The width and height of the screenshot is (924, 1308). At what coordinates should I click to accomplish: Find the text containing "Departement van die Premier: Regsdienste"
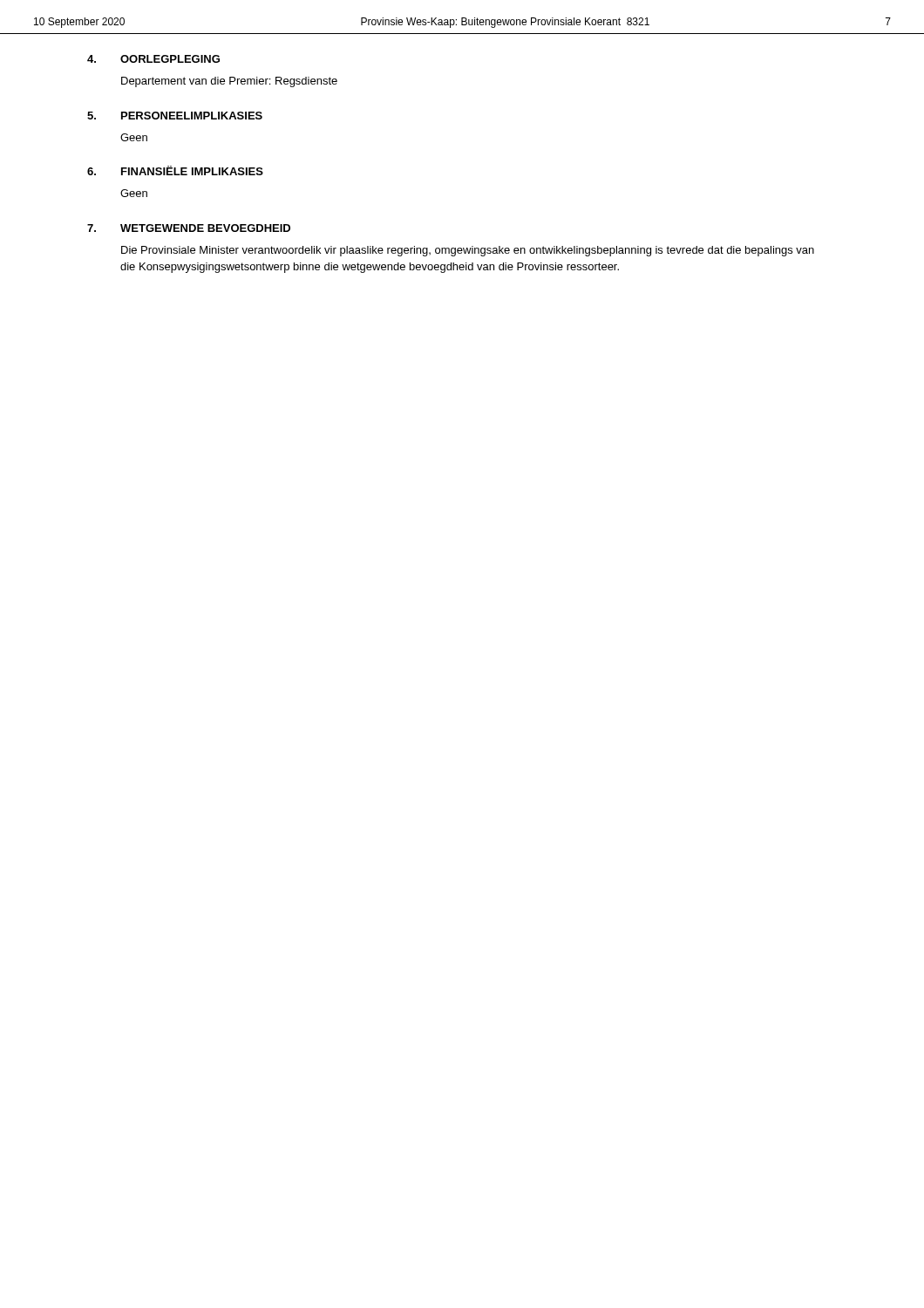[229, 81]
